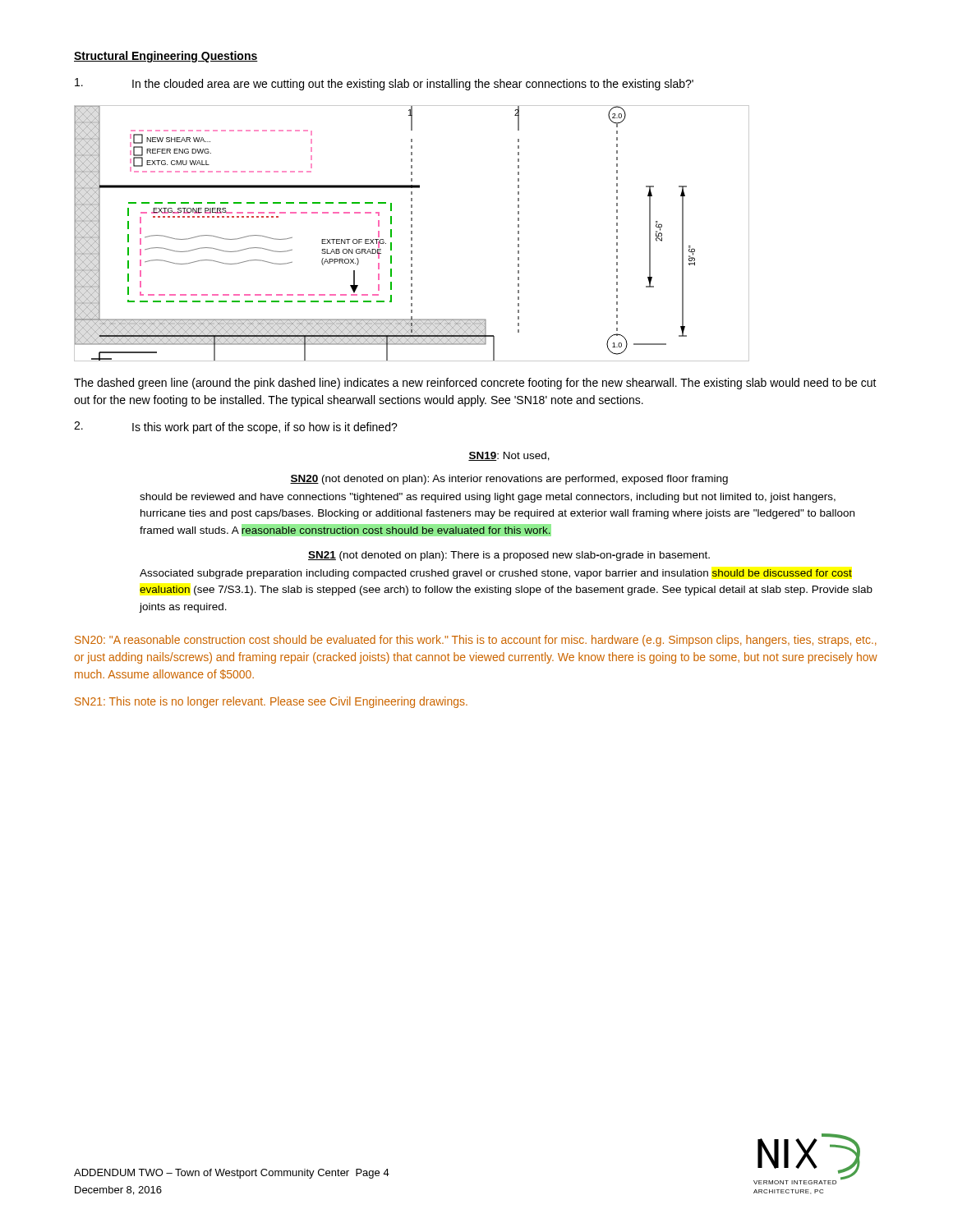This screenshot has width=953, height=1232.
Task: Find the block on this page that starts "SN20 (not denoted on plan): As interior renovations"
Action: point(509,503)
